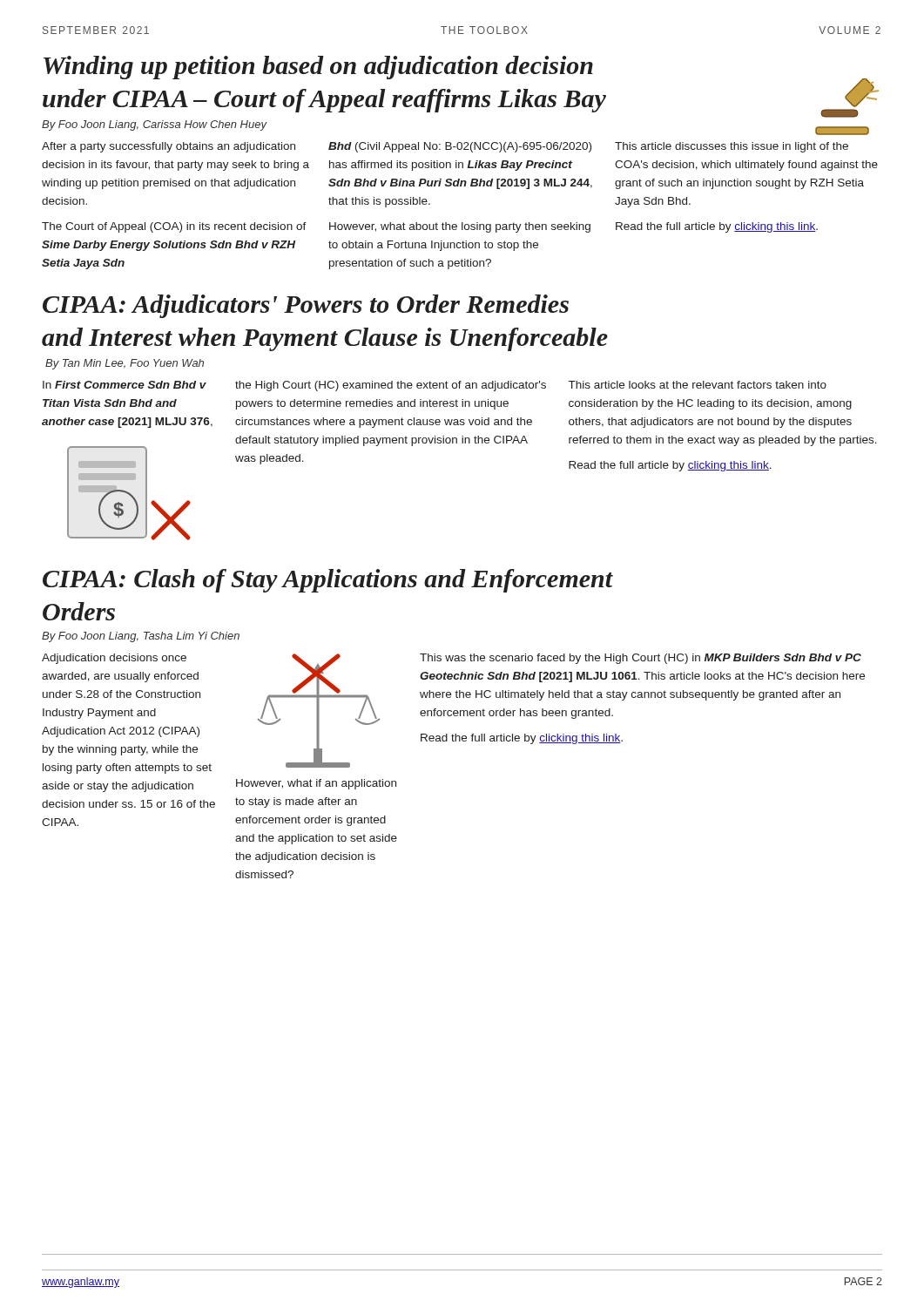
Task: Click on the block starting "Adjudication decisions once awarded,"
Action: click(x=129, y=740)
